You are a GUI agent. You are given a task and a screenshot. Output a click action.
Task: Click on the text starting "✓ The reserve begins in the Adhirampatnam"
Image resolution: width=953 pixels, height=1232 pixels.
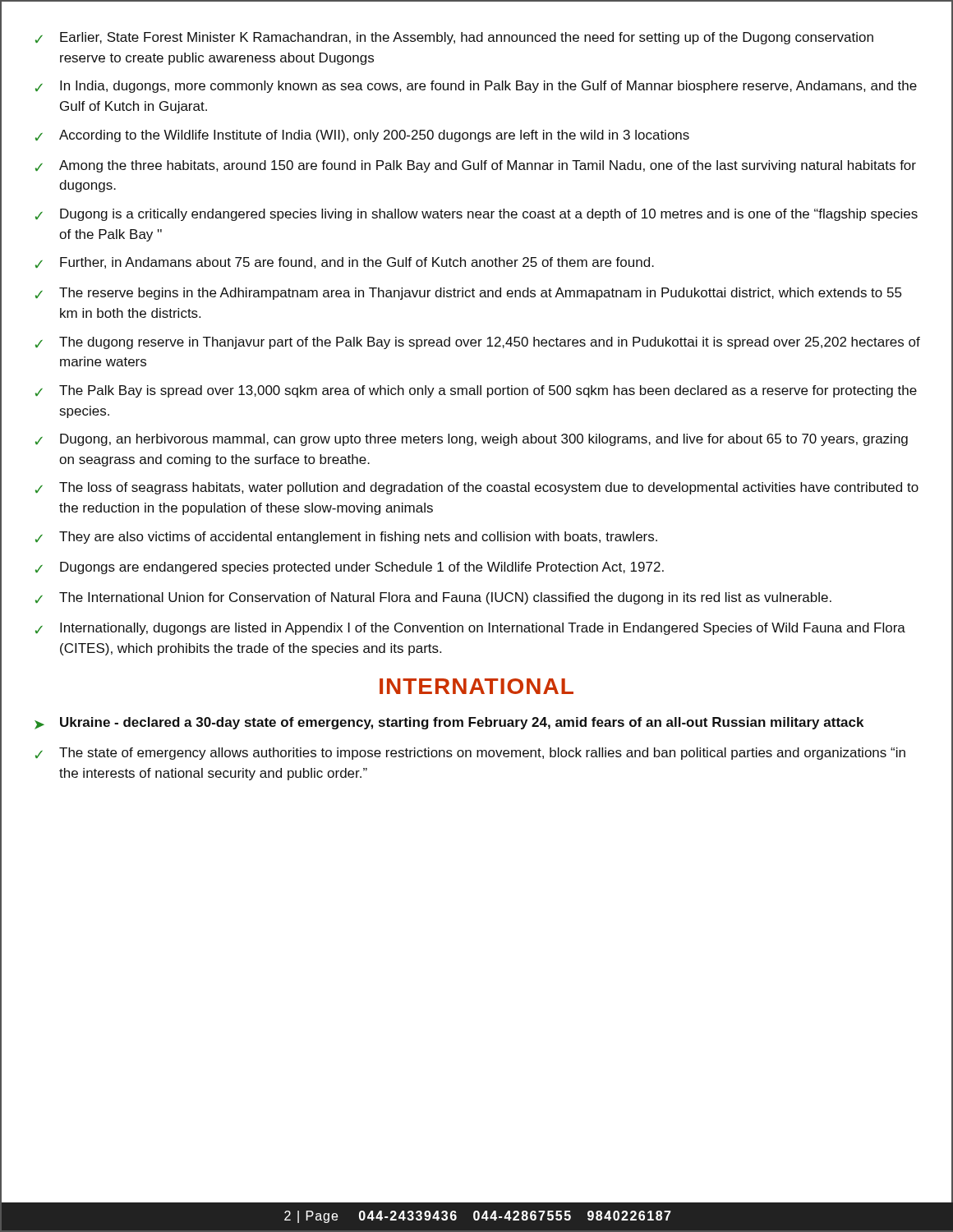coord(476,304)
